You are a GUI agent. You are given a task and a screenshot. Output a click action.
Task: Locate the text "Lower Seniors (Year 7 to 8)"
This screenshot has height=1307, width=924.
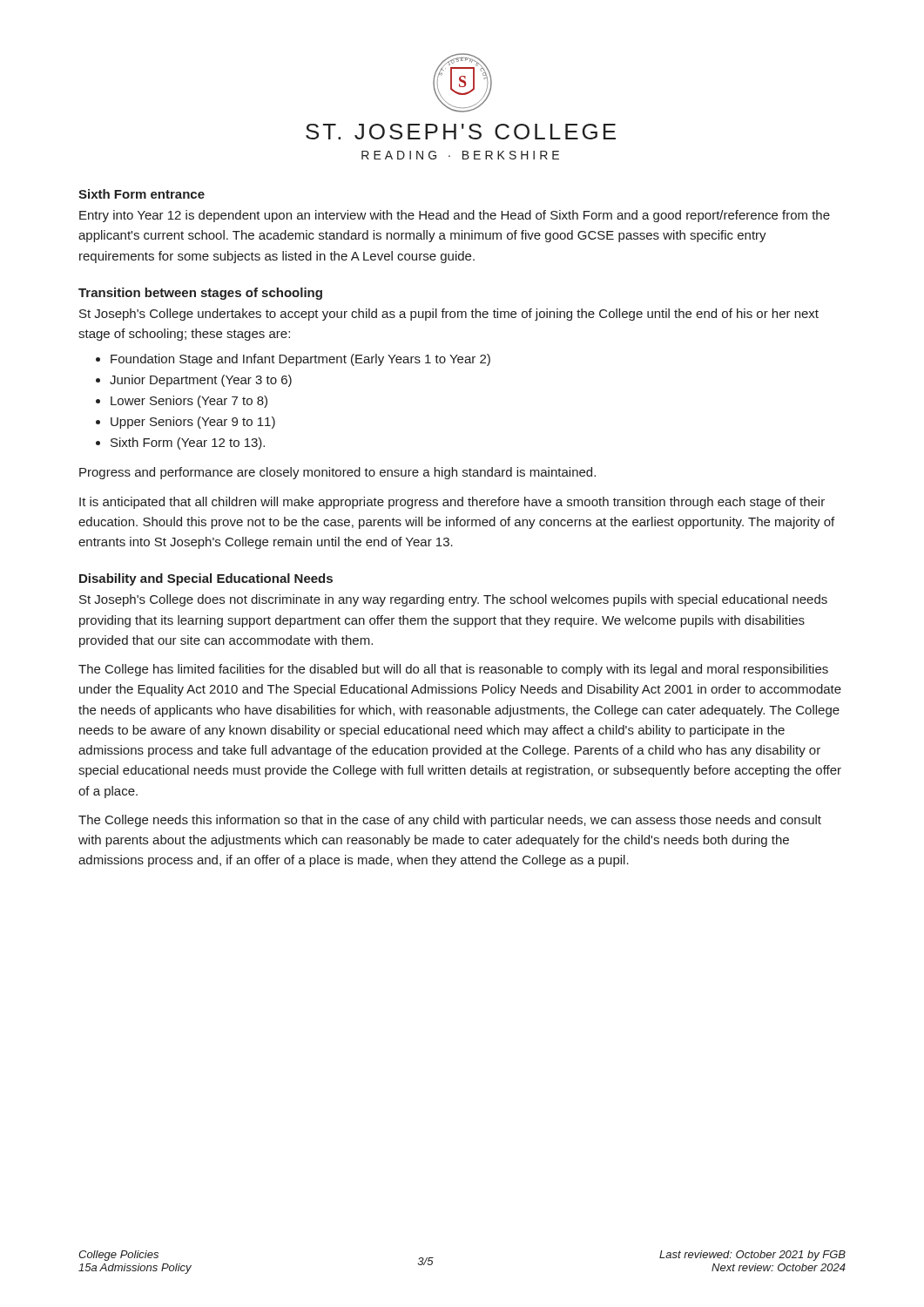(x=189, y=401)
